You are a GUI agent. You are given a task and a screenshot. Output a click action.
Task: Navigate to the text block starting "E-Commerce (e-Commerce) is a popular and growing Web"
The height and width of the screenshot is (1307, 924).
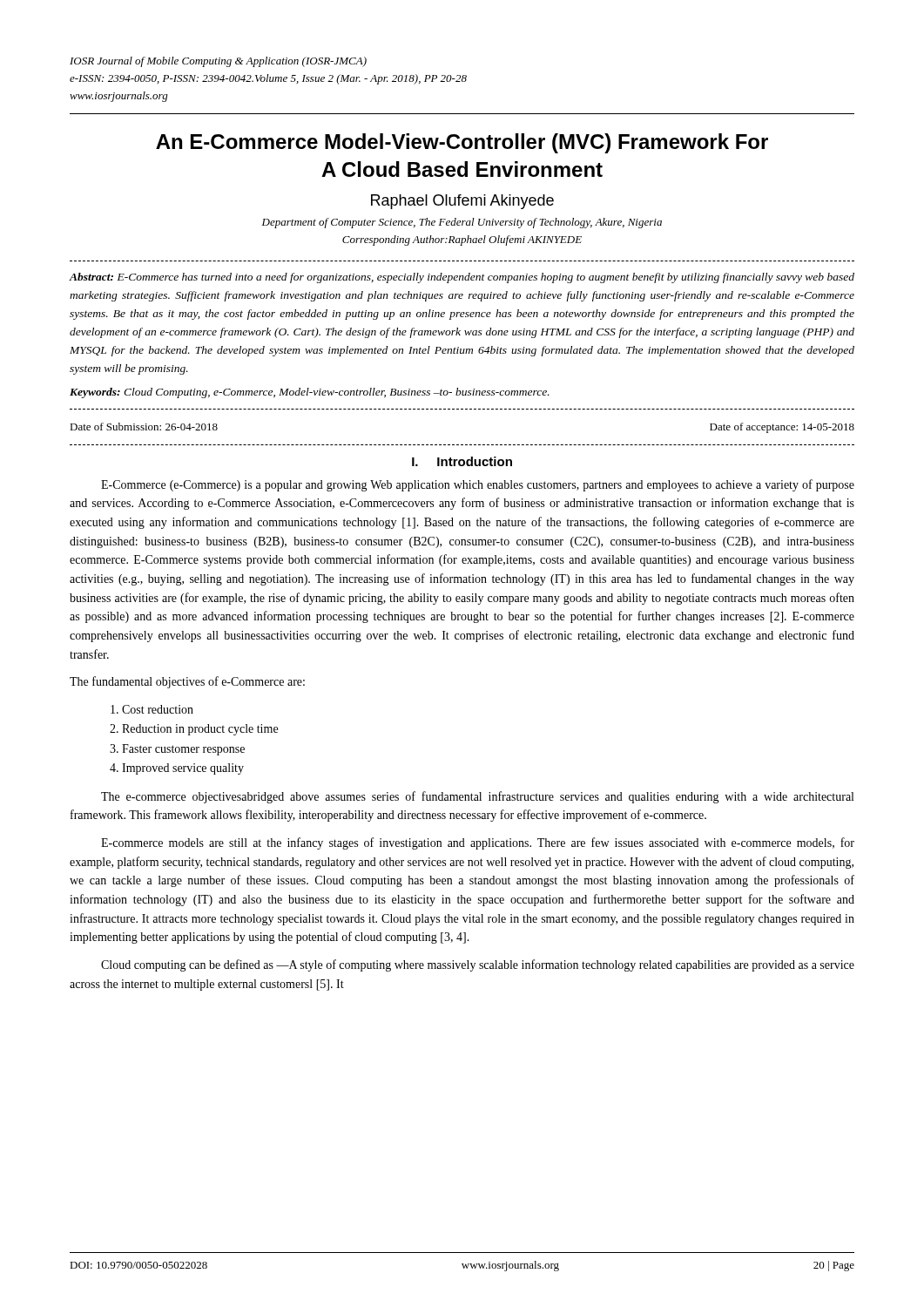coord(462,570)
